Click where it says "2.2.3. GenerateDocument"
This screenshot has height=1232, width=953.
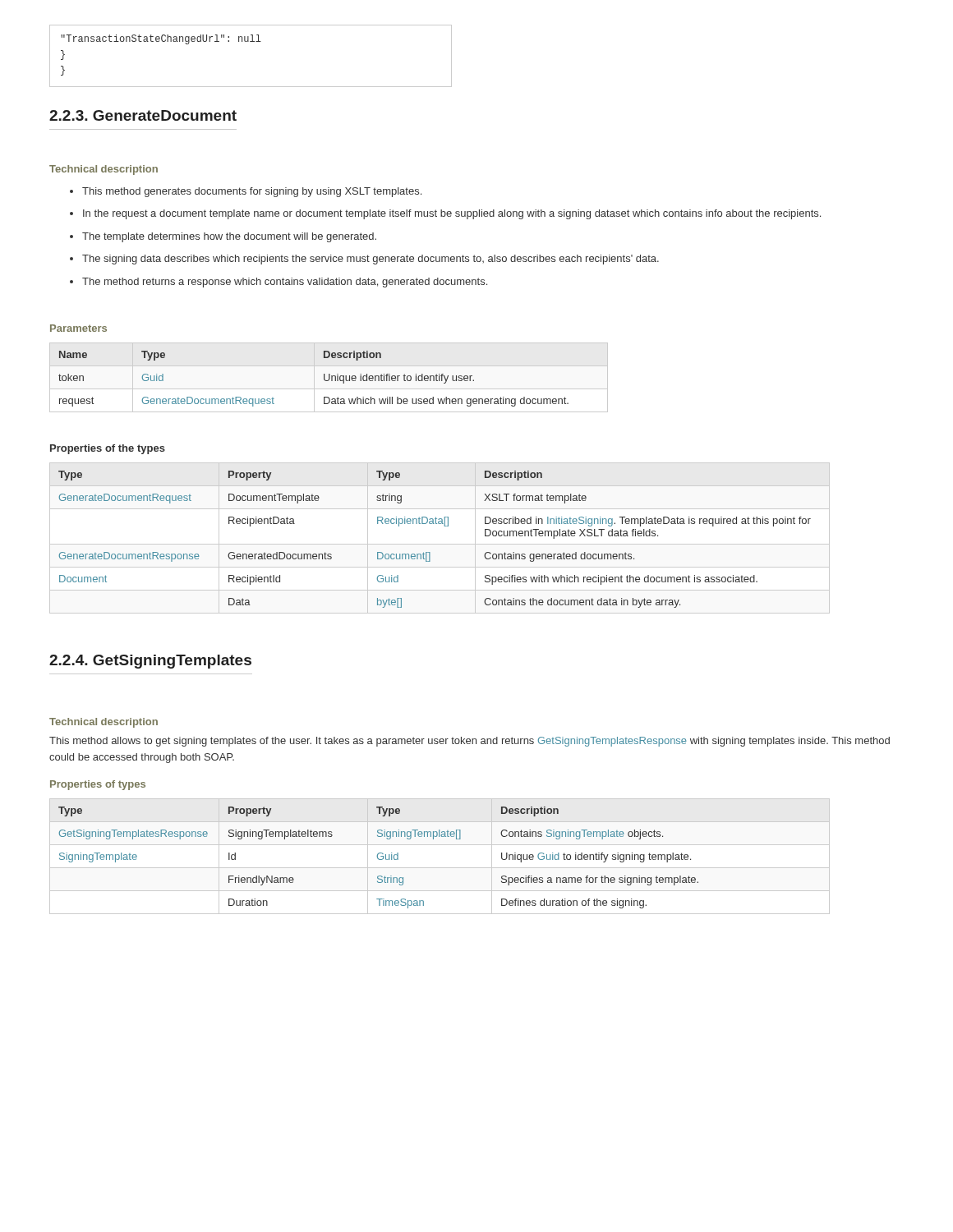click(x=143, y=115)
